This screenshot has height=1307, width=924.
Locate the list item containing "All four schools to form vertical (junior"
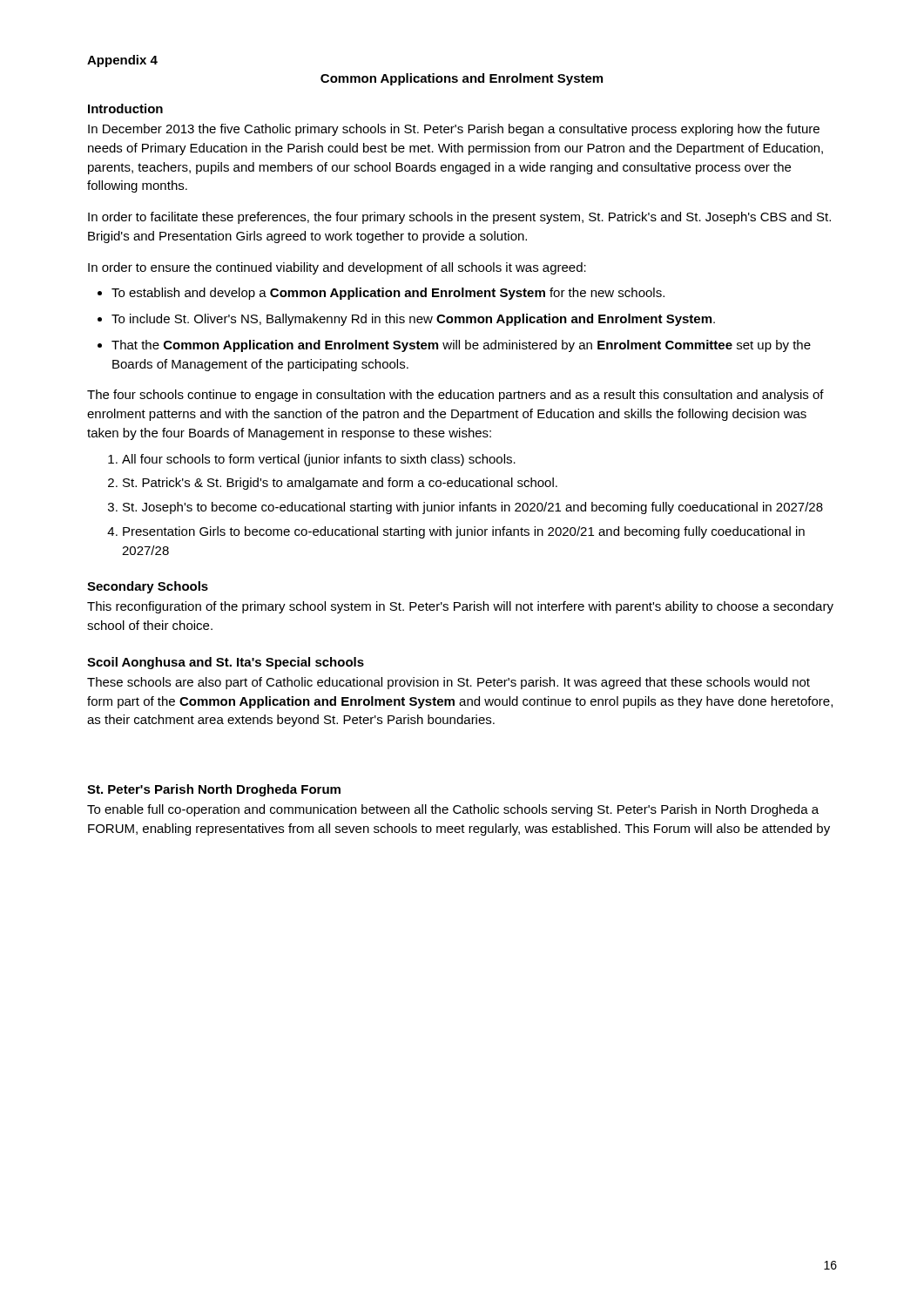319,458
